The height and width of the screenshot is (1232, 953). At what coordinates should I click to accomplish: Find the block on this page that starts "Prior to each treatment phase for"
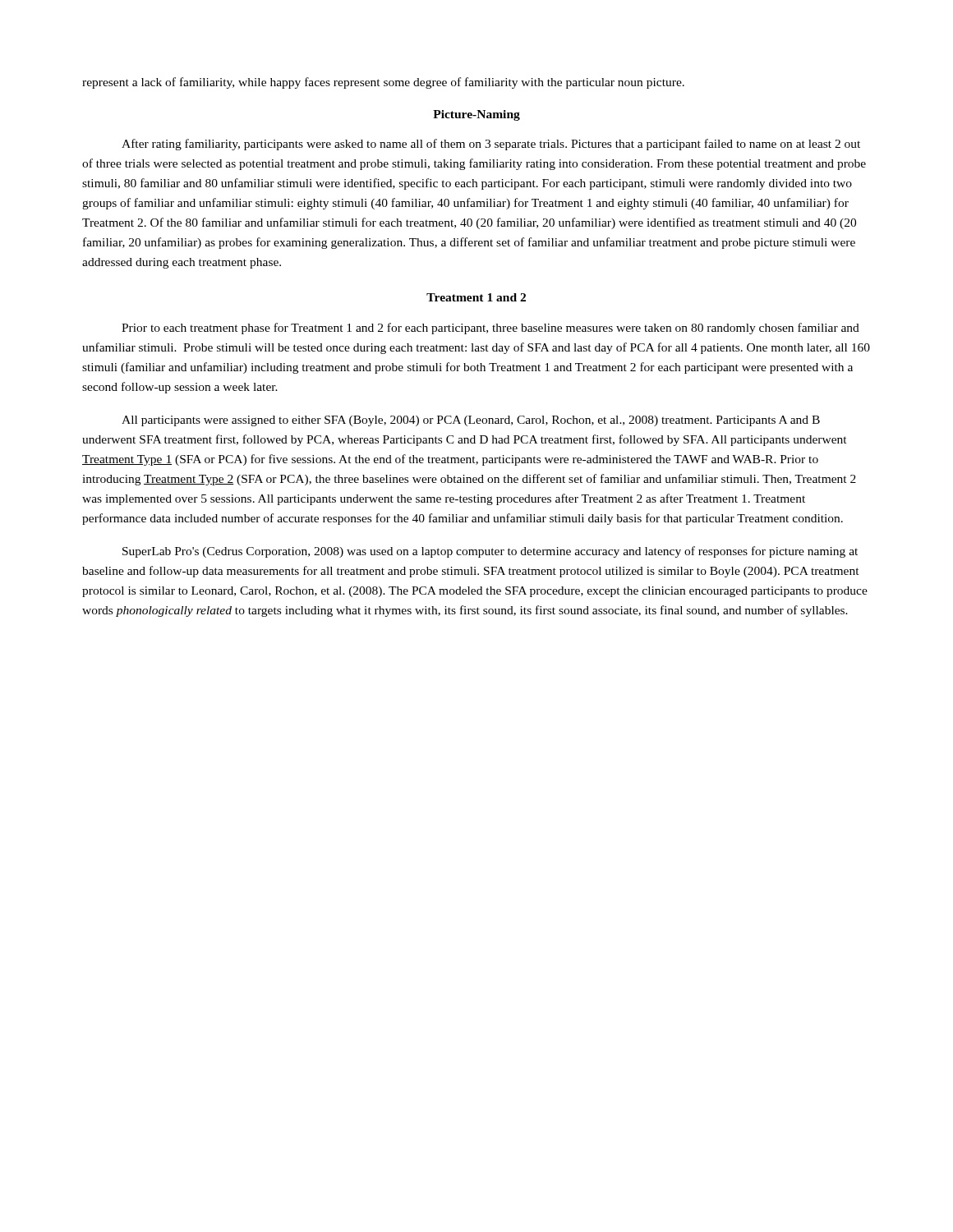point(476,357)
